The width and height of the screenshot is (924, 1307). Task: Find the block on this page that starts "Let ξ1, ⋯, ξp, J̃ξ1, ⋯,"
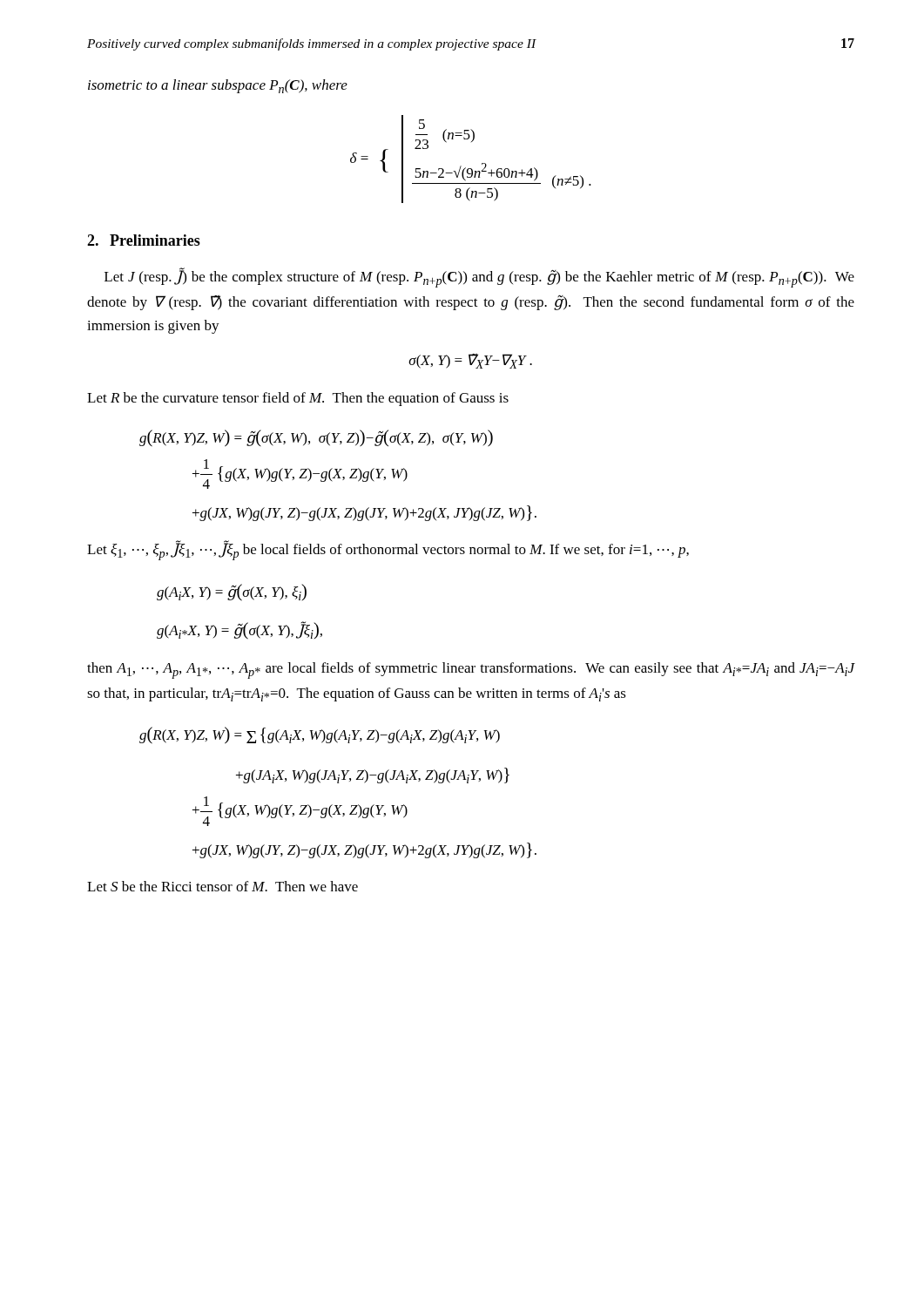tap(388, 551)
